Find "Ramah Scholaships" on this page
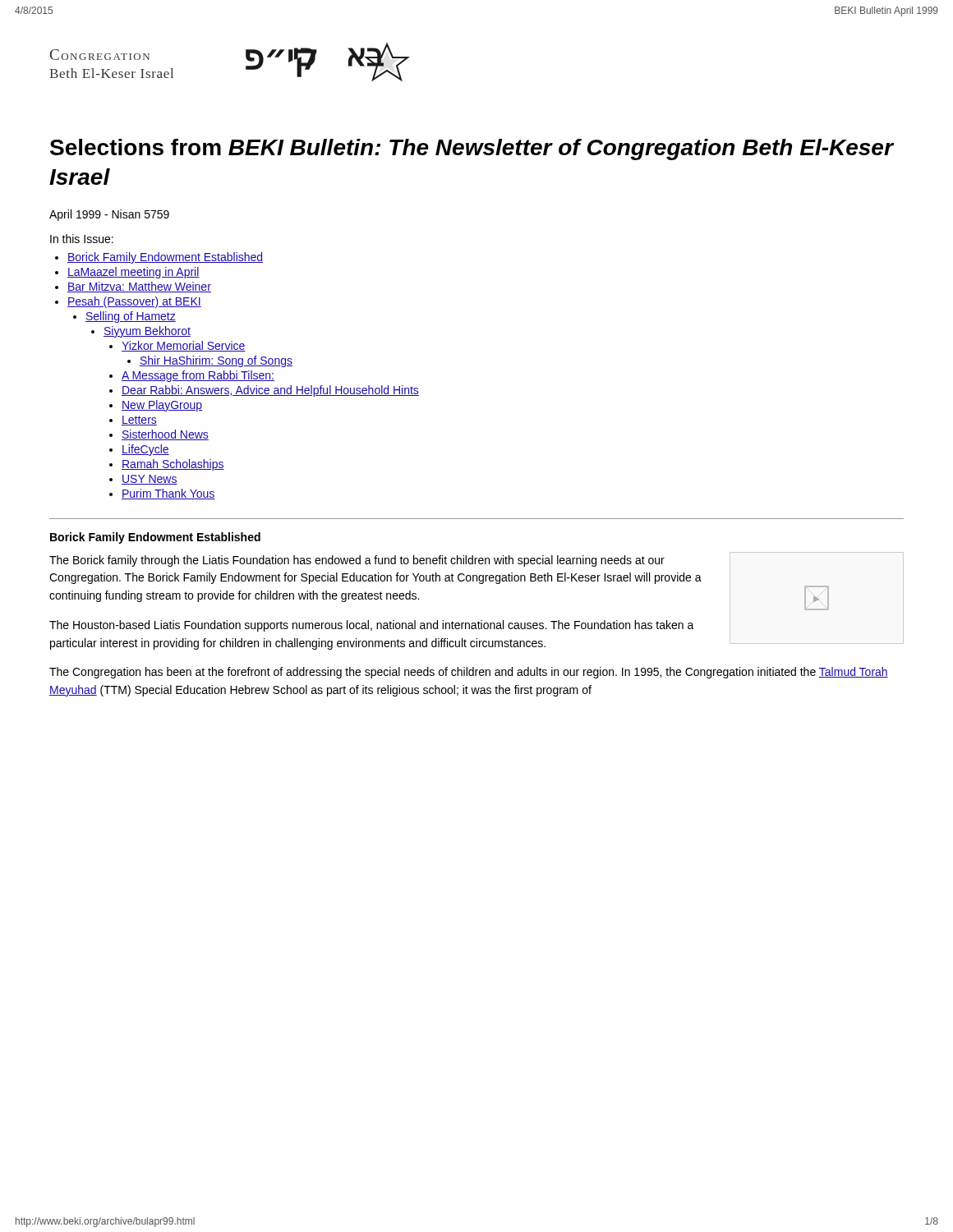The image size is (953, 1232). coord(173,464)
